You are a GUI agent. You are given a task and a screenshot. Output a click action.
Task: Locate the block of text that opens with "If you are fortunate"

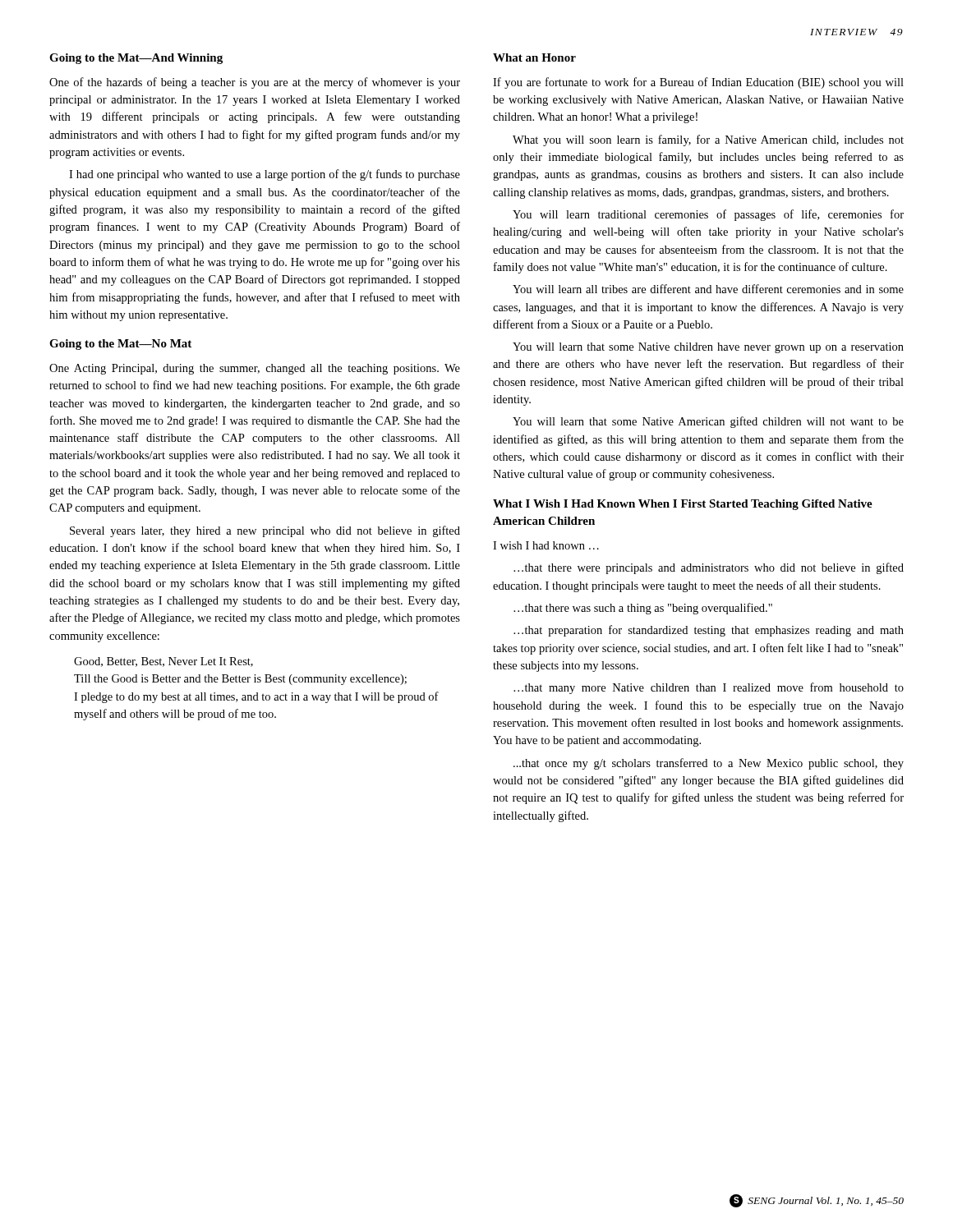[698, 279]
